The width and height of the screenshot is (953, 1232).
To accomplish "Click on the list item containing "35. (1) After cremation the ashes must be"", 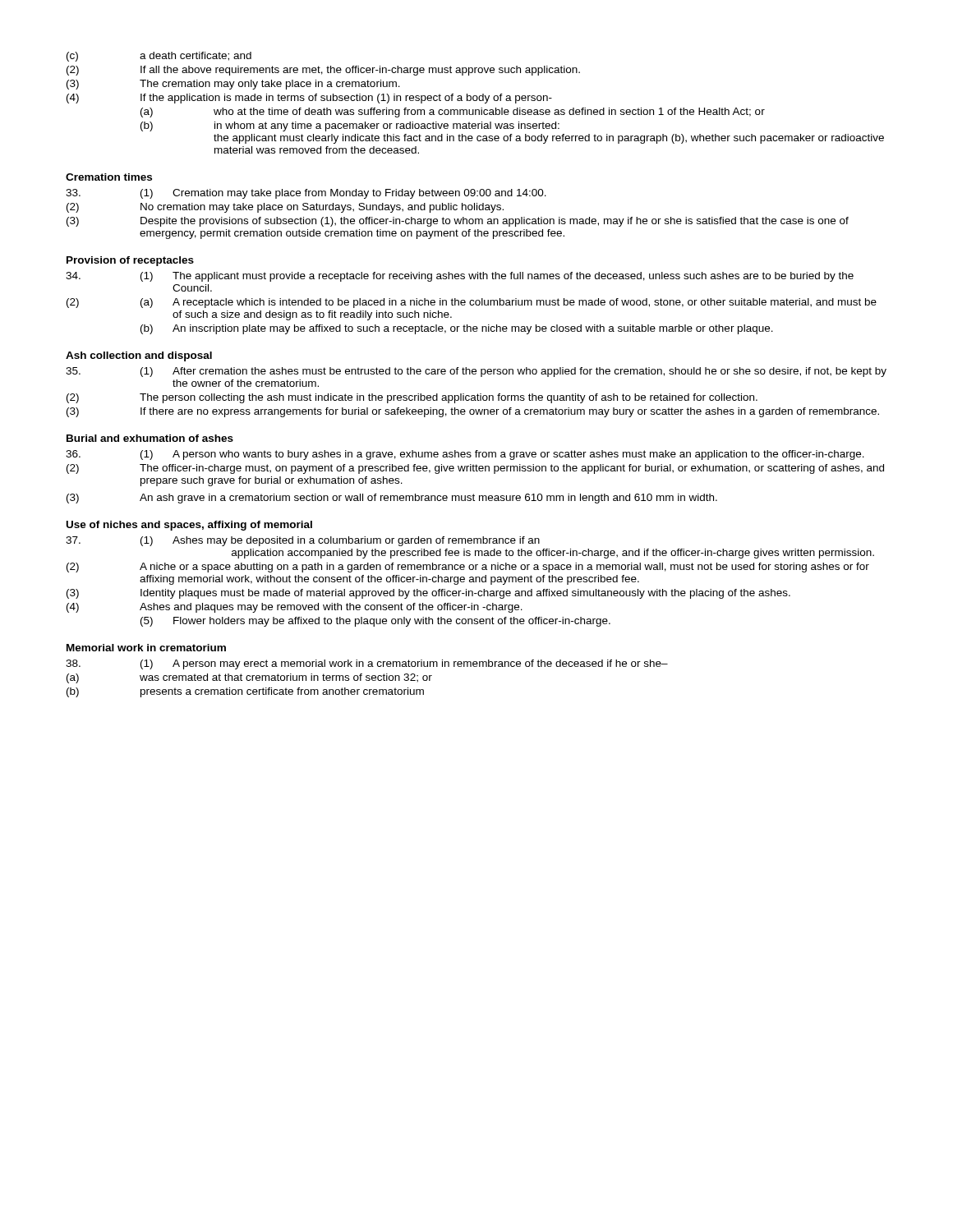I will (x=476, y=377).
